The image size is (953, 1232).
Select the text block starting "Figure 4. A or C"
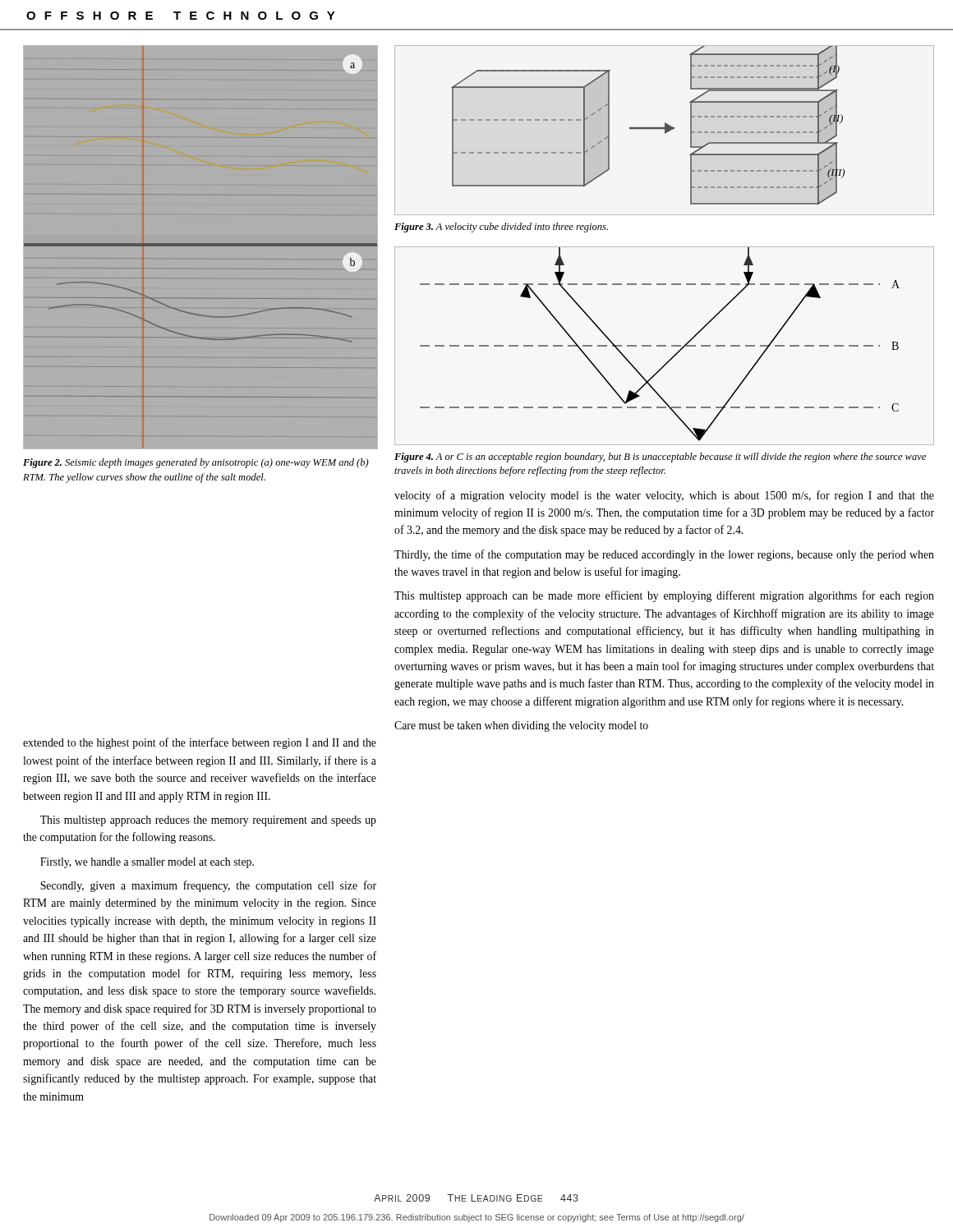[x=660, y=463]
